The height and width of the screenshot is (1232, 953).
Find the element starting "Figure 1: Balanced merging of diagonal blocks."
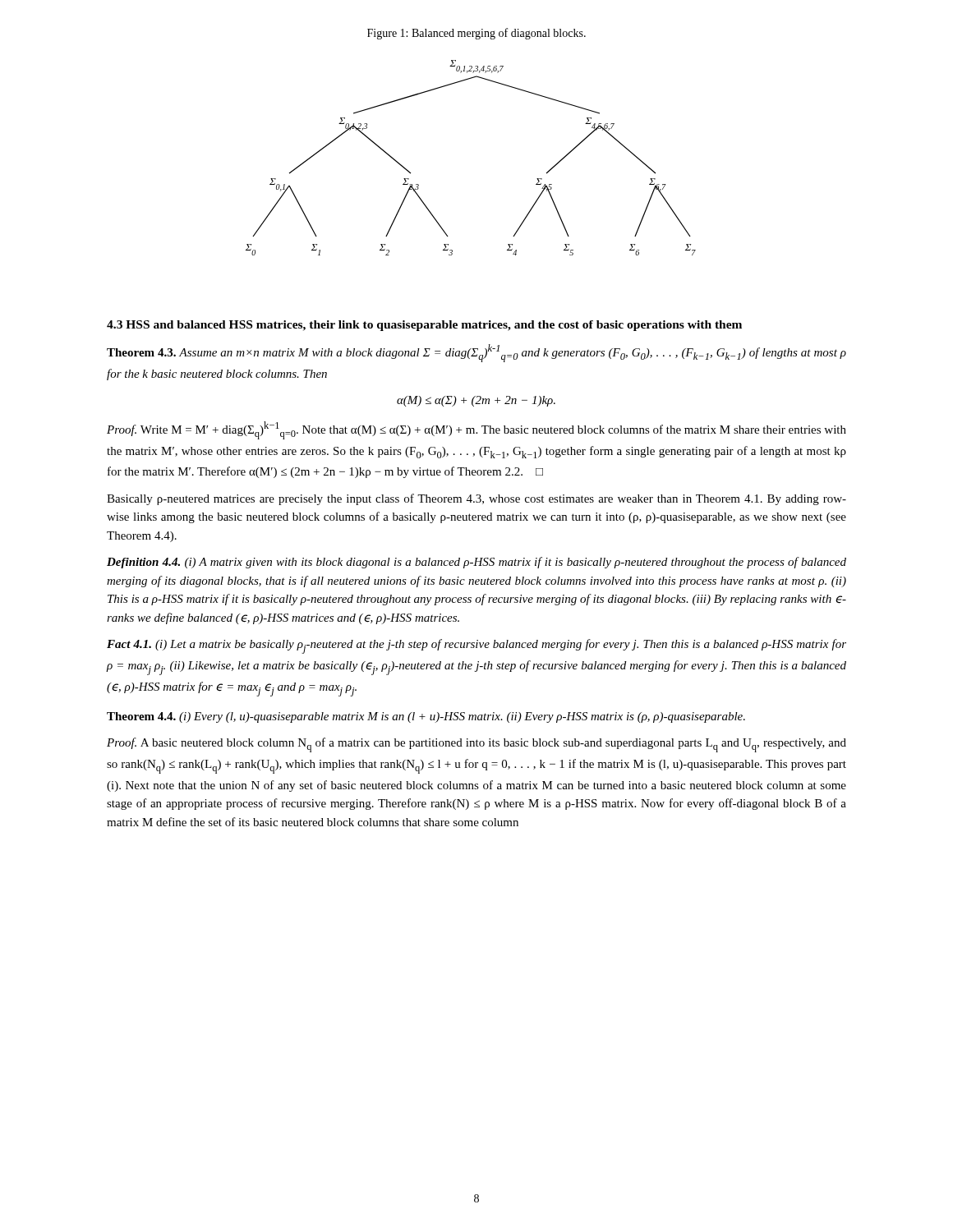click(476, 33)
